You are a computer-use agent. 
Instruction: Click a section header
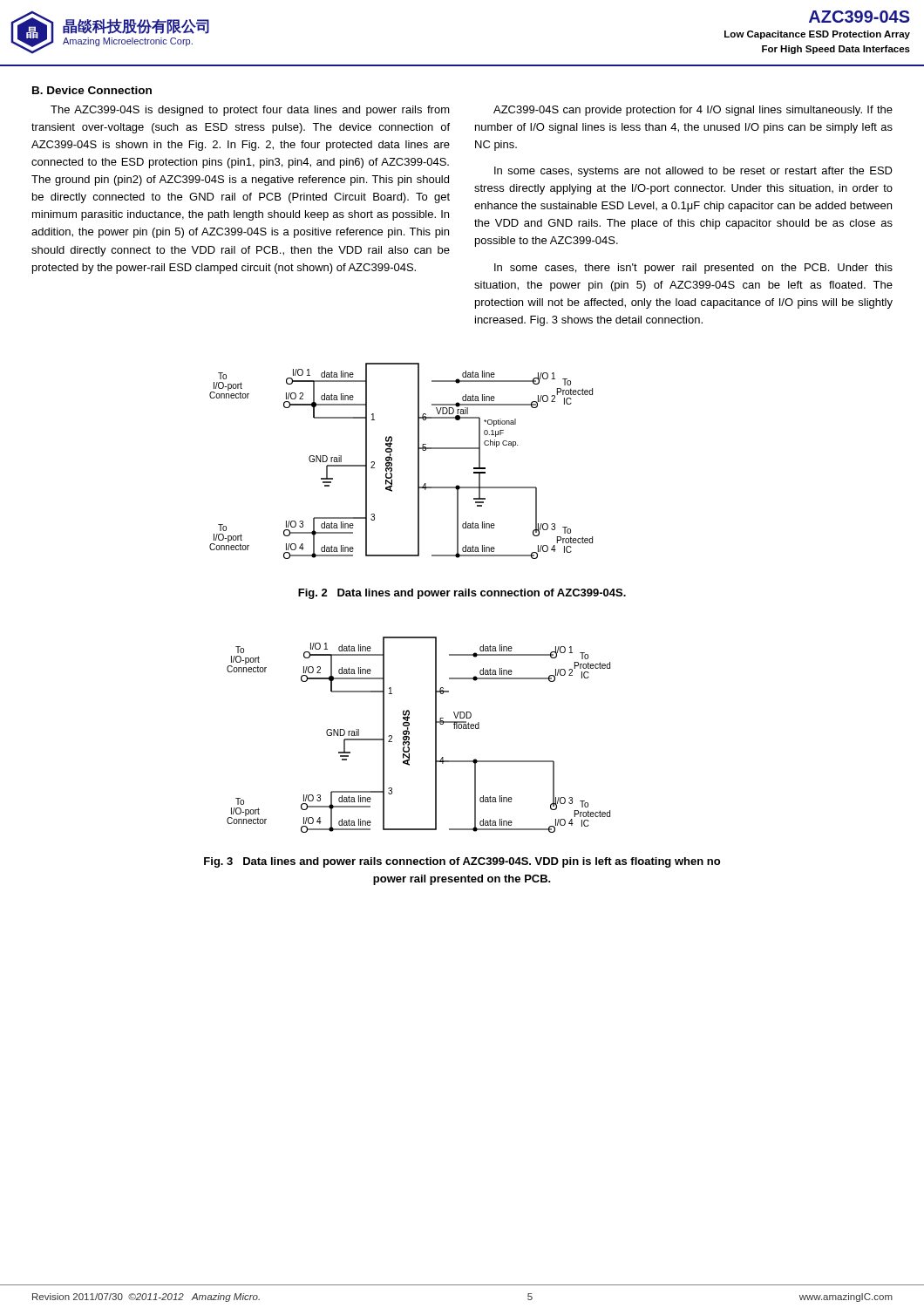(92, 90)
